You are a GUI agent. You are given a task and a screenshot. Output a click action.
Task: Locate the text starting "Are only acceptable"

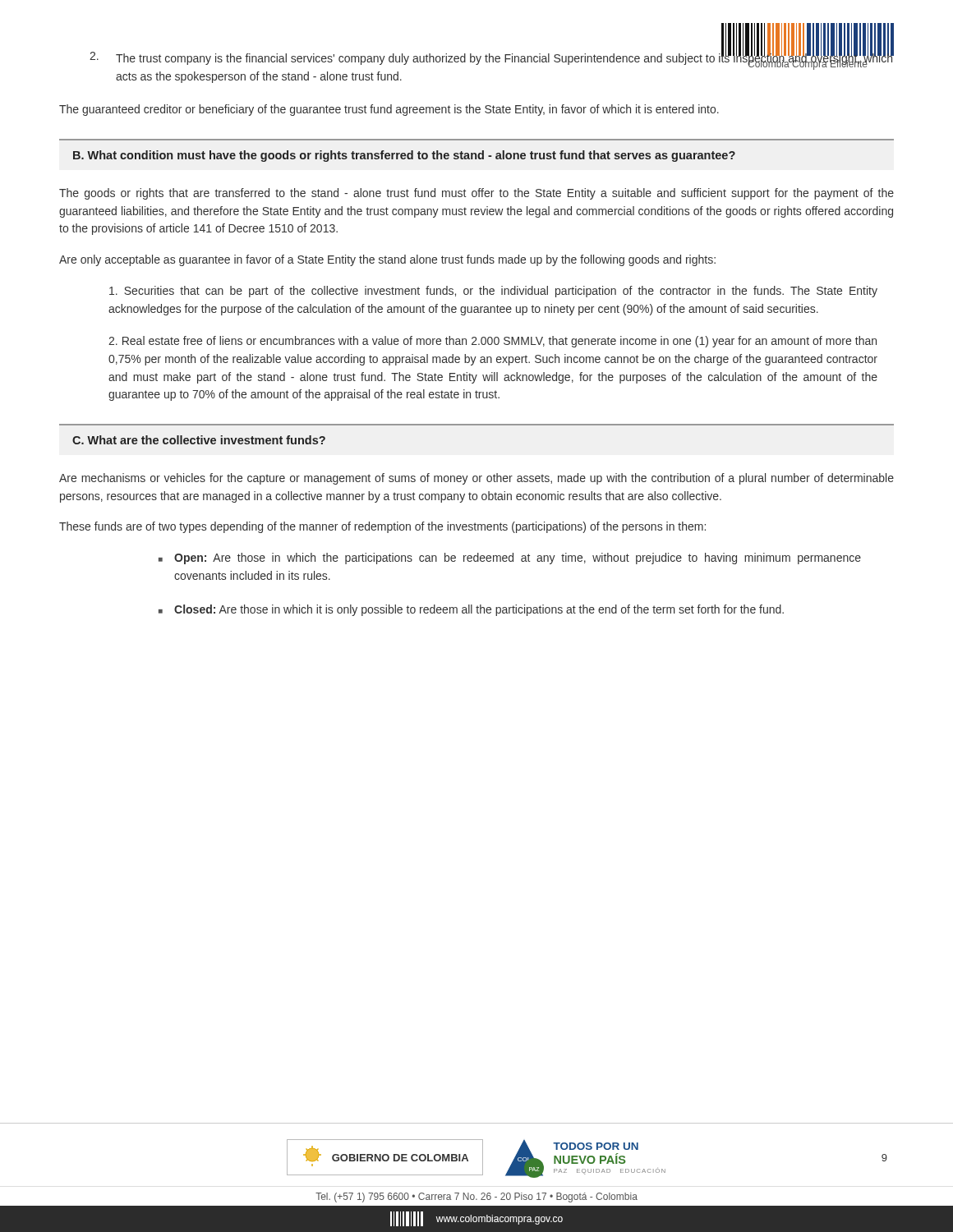(x=388, y=260)
